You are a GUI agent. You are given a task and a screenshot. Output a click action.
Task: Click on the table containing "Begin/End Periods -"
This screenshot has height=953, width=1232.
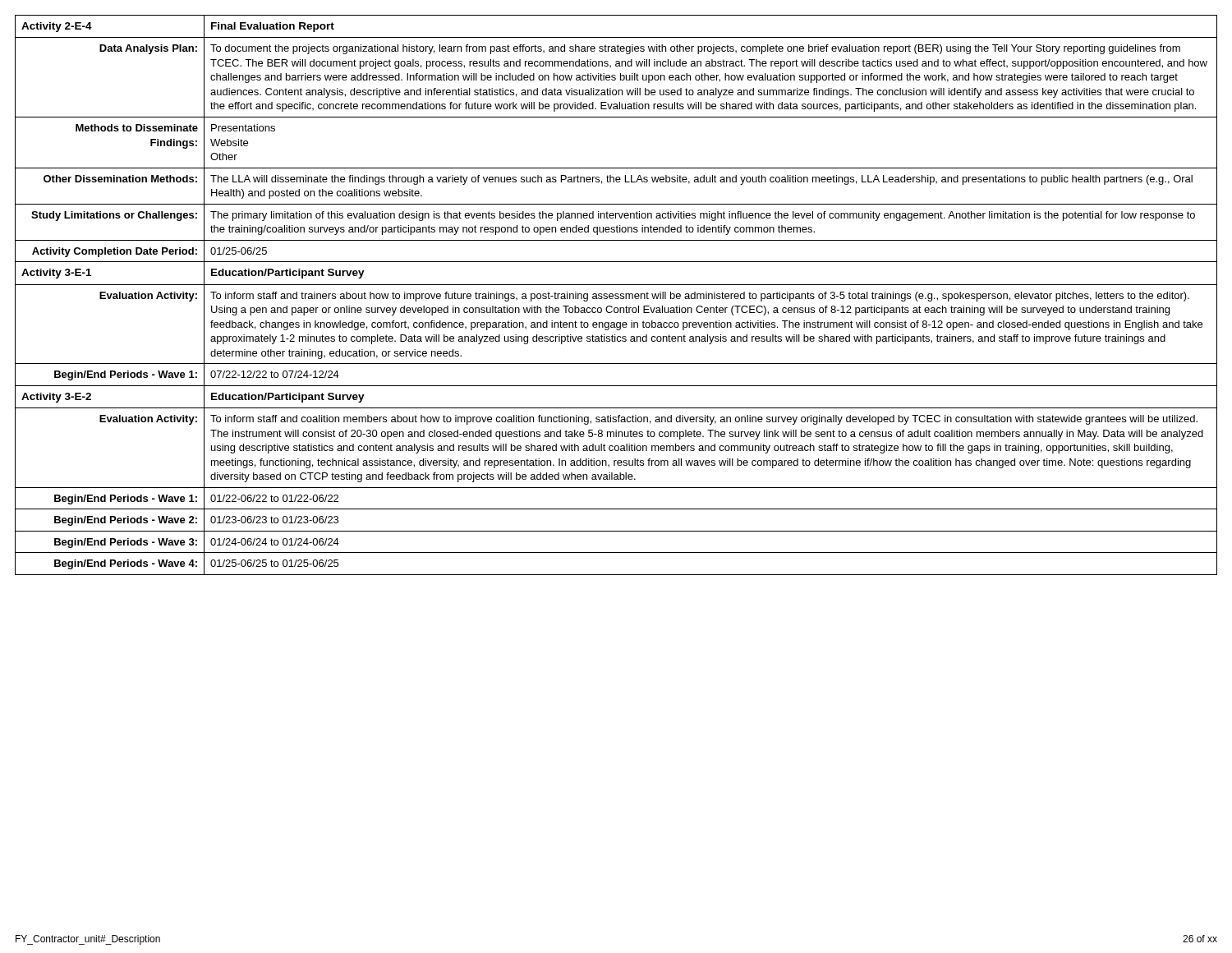tap(616, 295)
